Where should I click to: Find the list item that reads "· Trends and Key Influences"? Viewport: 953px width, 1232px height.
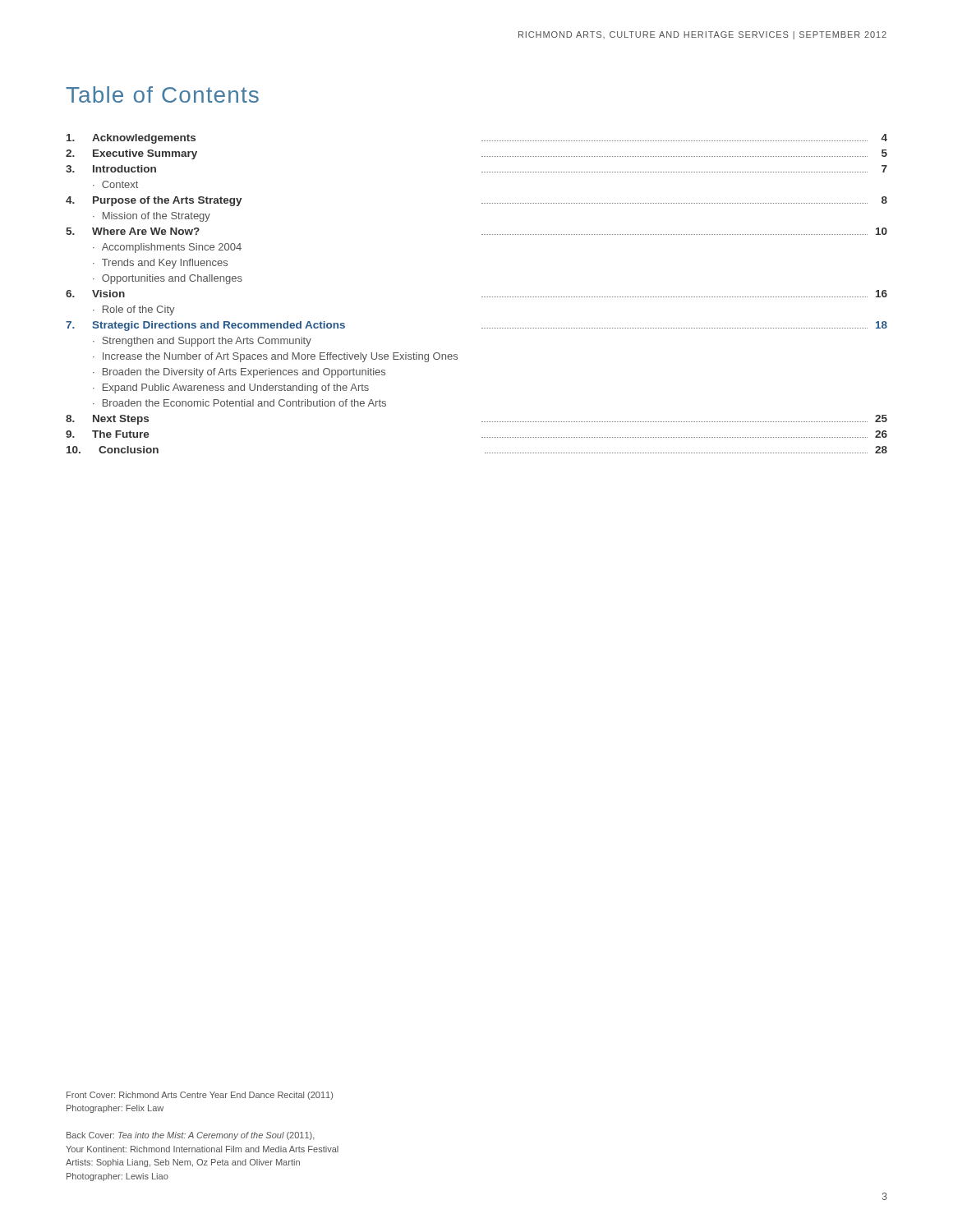pos(160,264)
